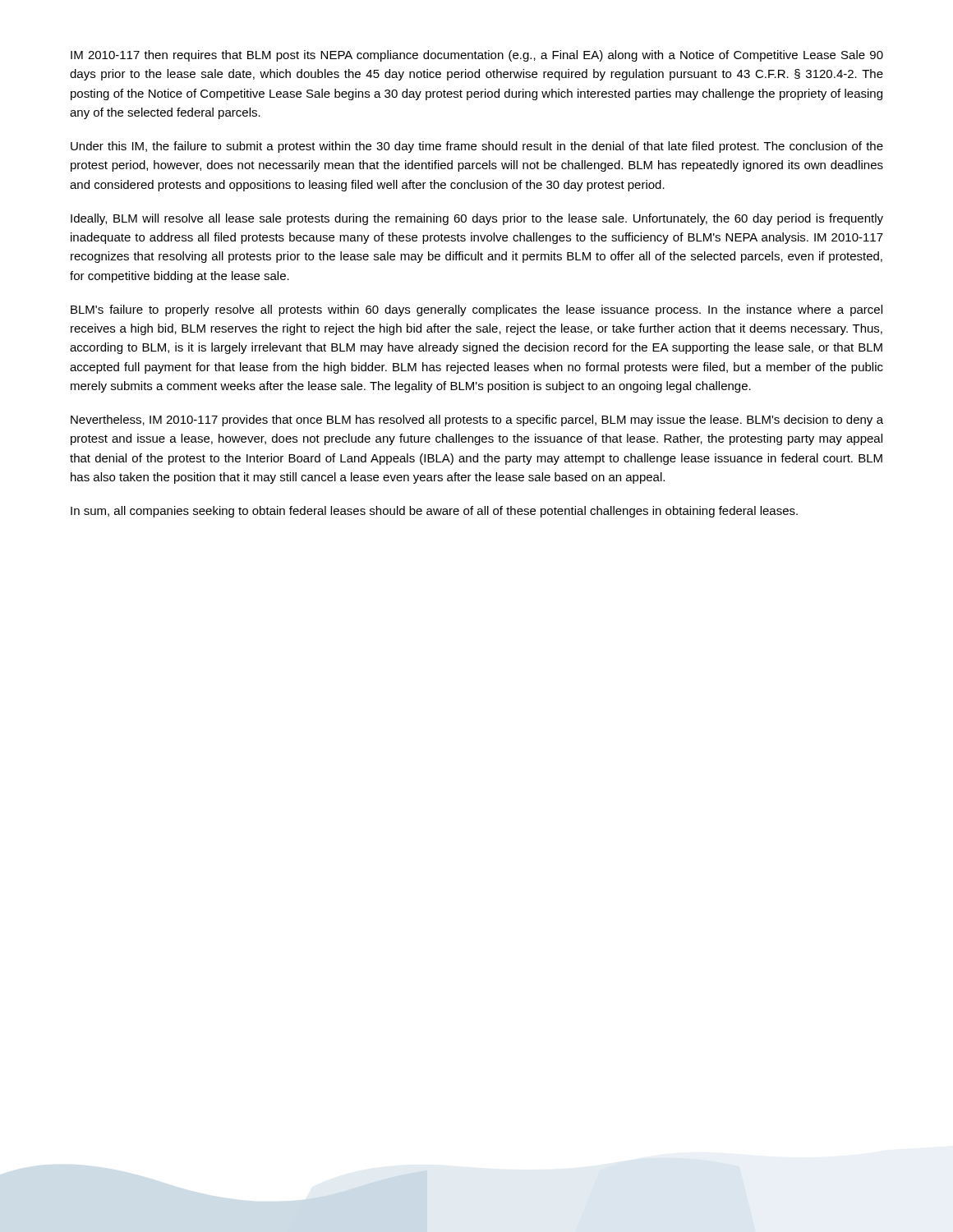Point to the block beginning "Under this IM, the failure to"
953x1232 pixels.
coord(476,165)
